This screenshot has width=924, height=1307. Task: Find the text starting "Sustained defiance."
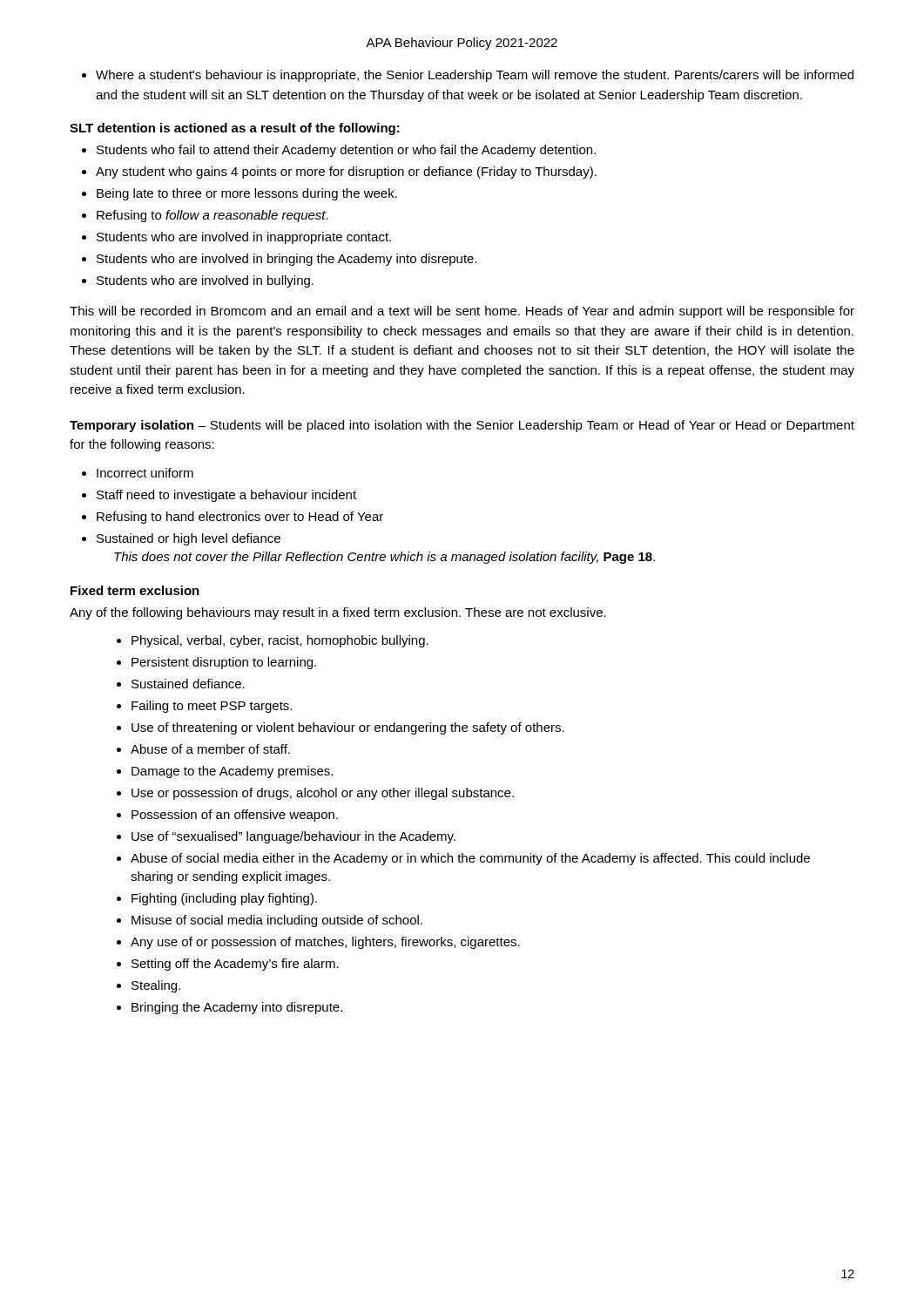click(188, 684)
